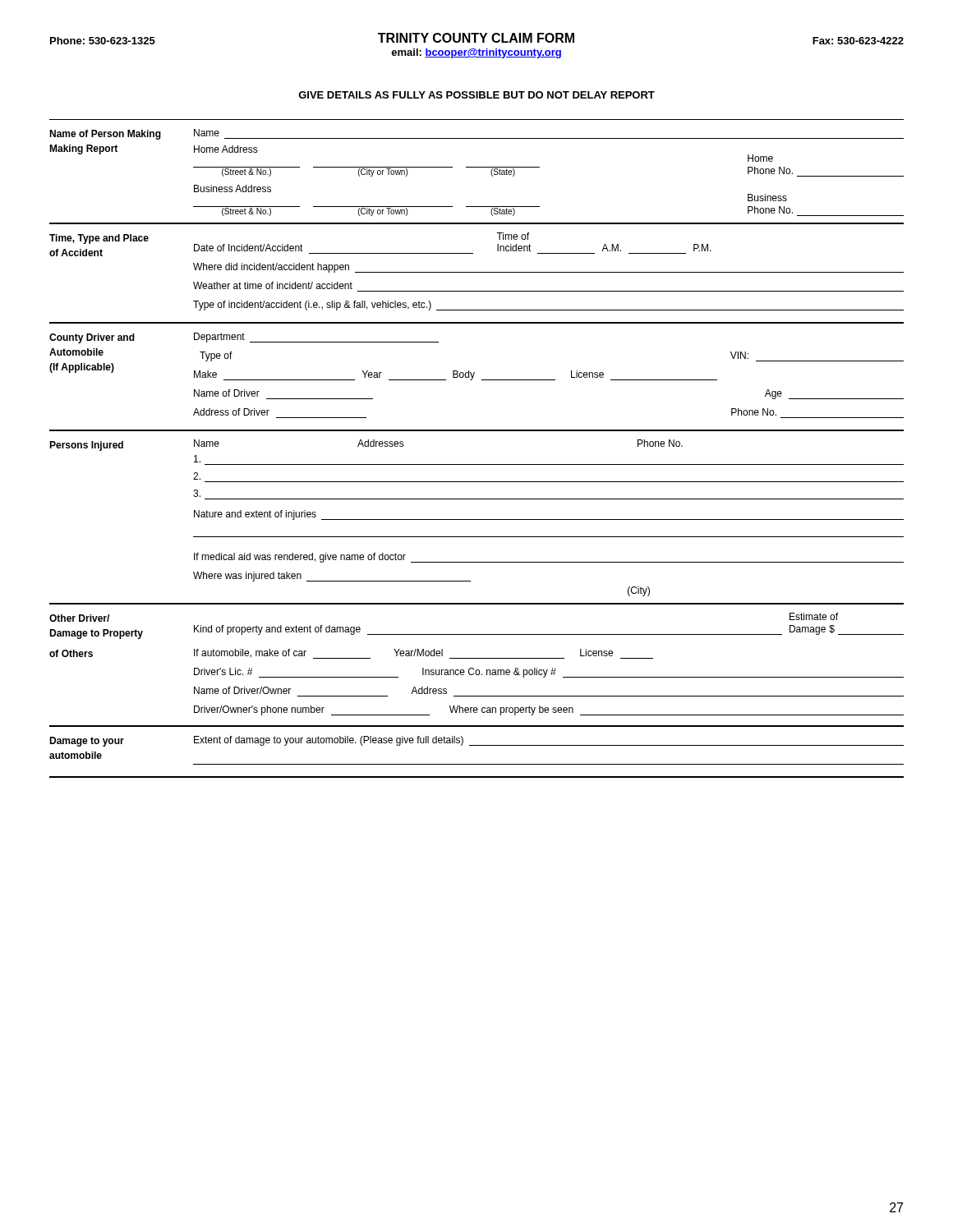Locate the text starting "Damage to yourautomobile Extent of"
This screenshot has width=953, height=1232.
[x=476, y=751]
